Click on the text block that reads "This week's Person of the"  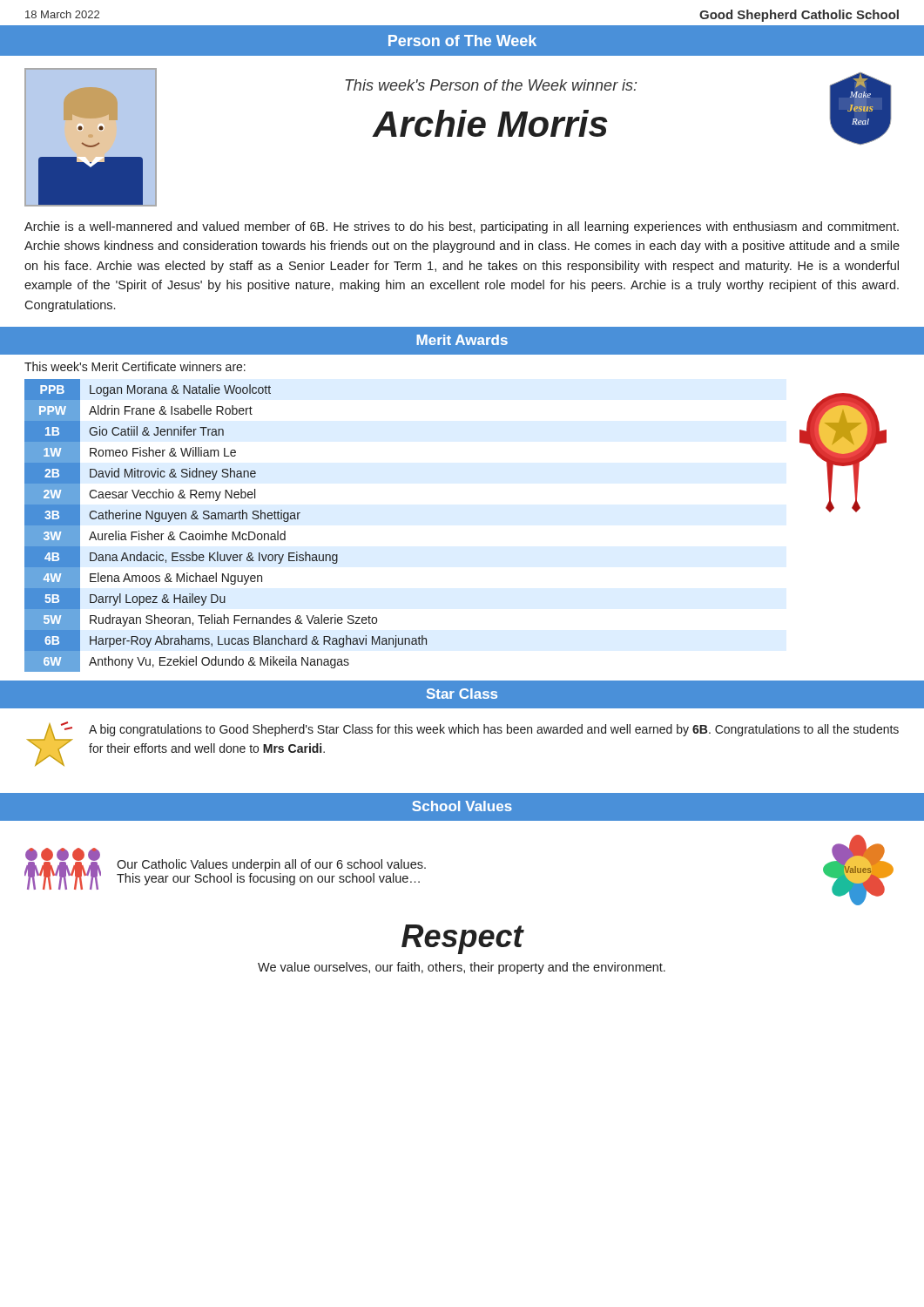click(x=491, y=85)
